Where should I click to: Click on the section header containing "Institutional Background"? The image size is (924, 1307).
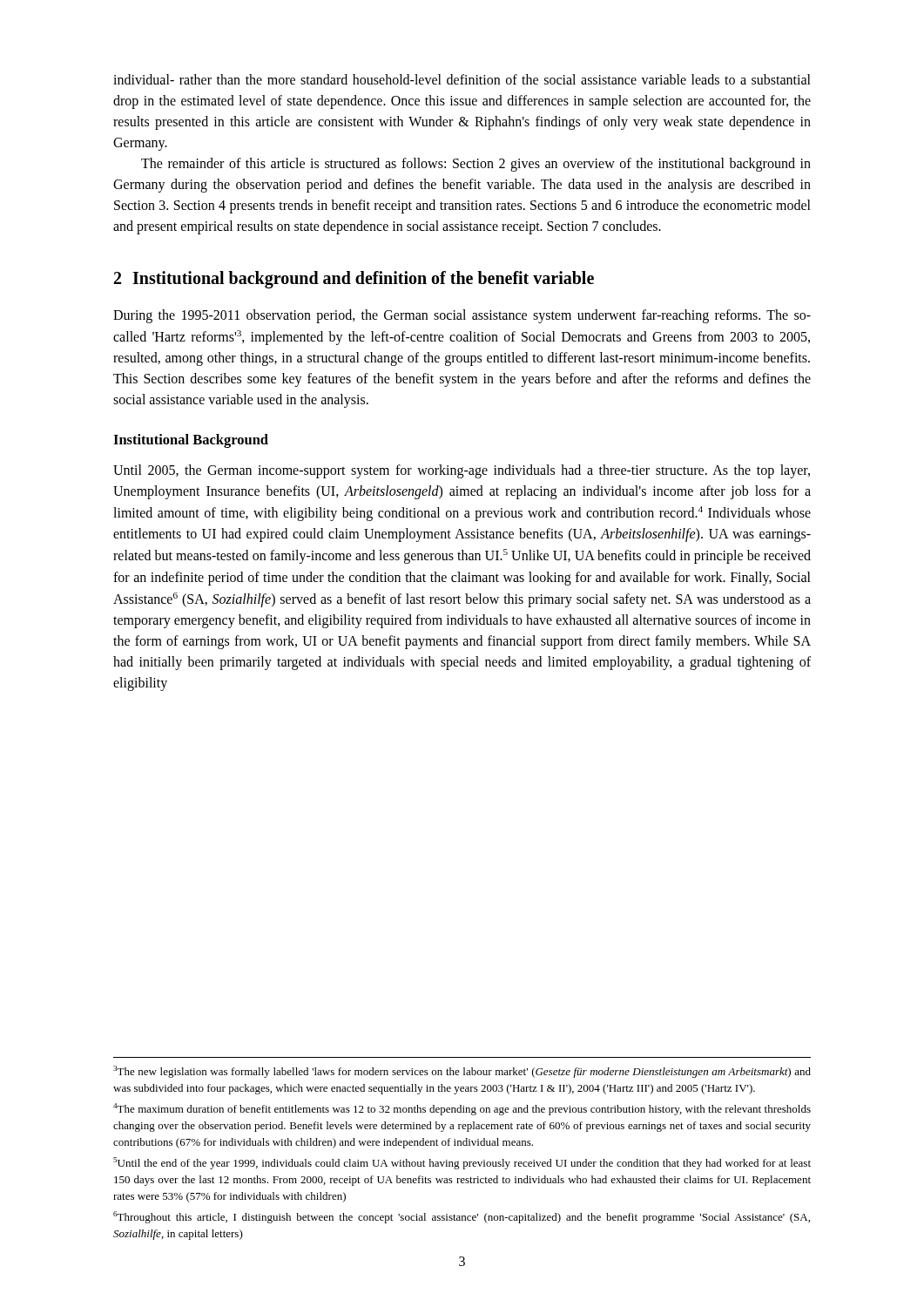191,440
